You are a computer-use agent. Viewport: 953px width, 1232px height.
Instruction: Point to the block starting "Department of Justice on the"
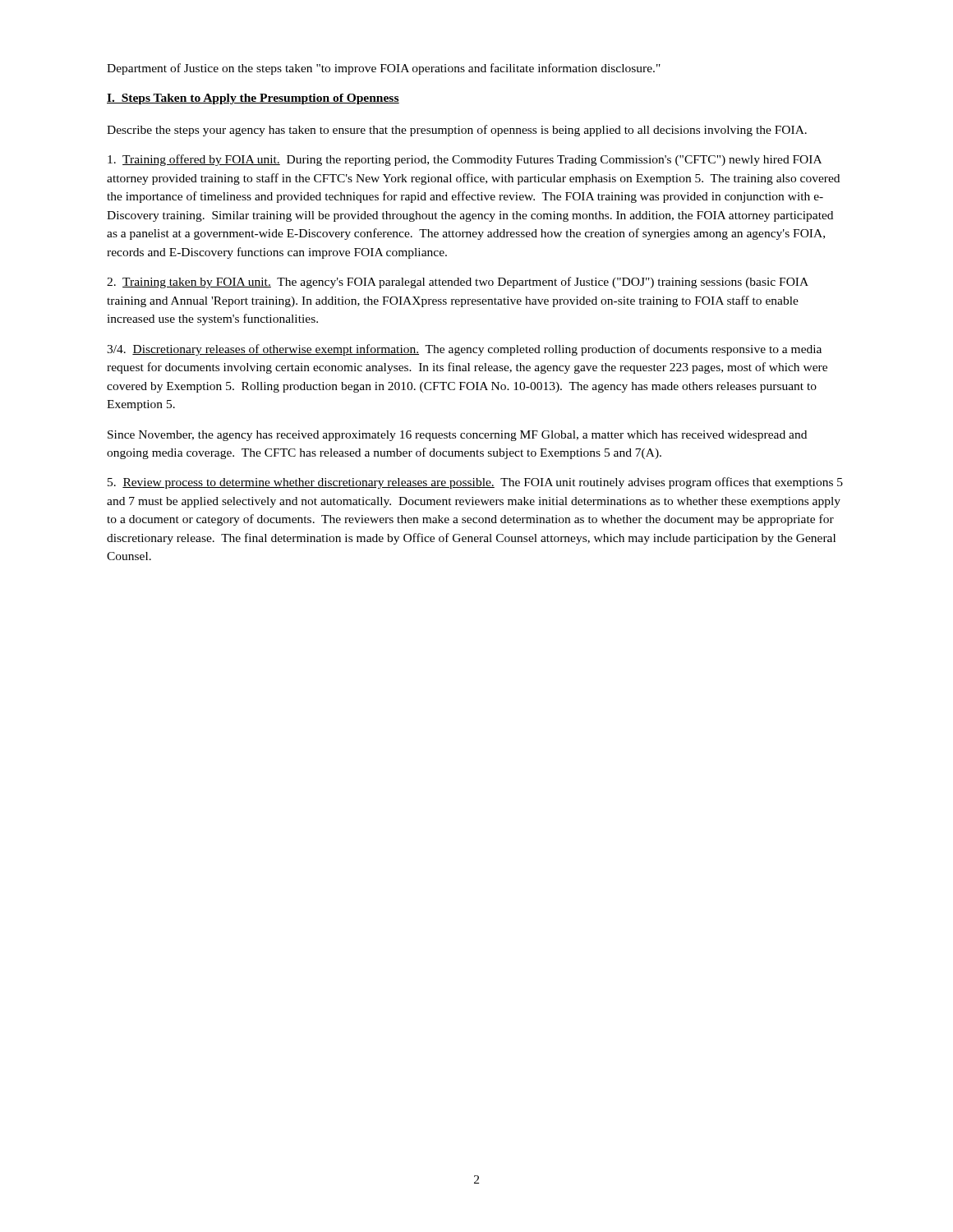click(x=384, y=68)
